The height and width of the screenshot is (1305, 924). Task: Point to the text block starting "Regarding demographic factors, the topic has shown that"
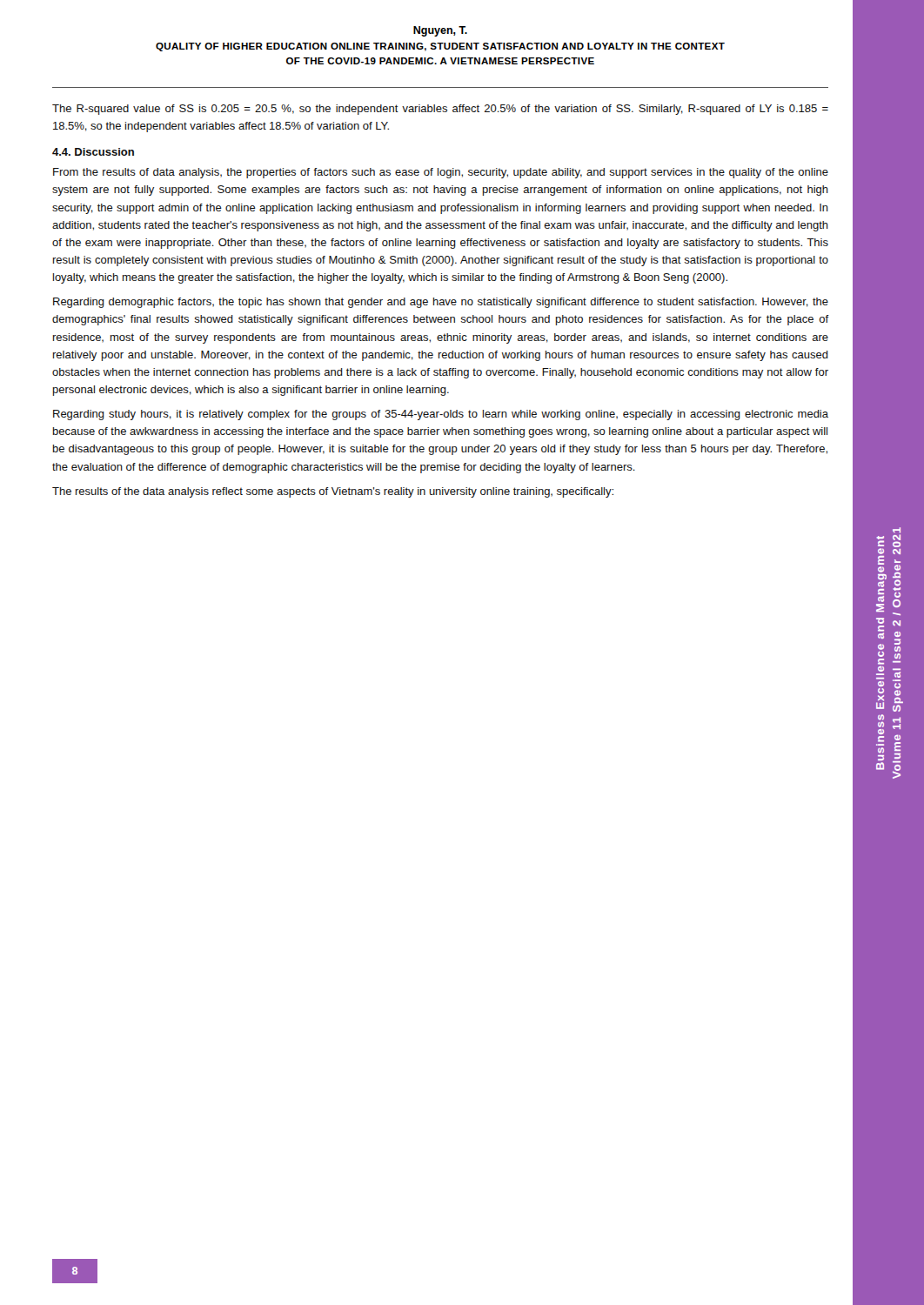[x=440, y=345]
